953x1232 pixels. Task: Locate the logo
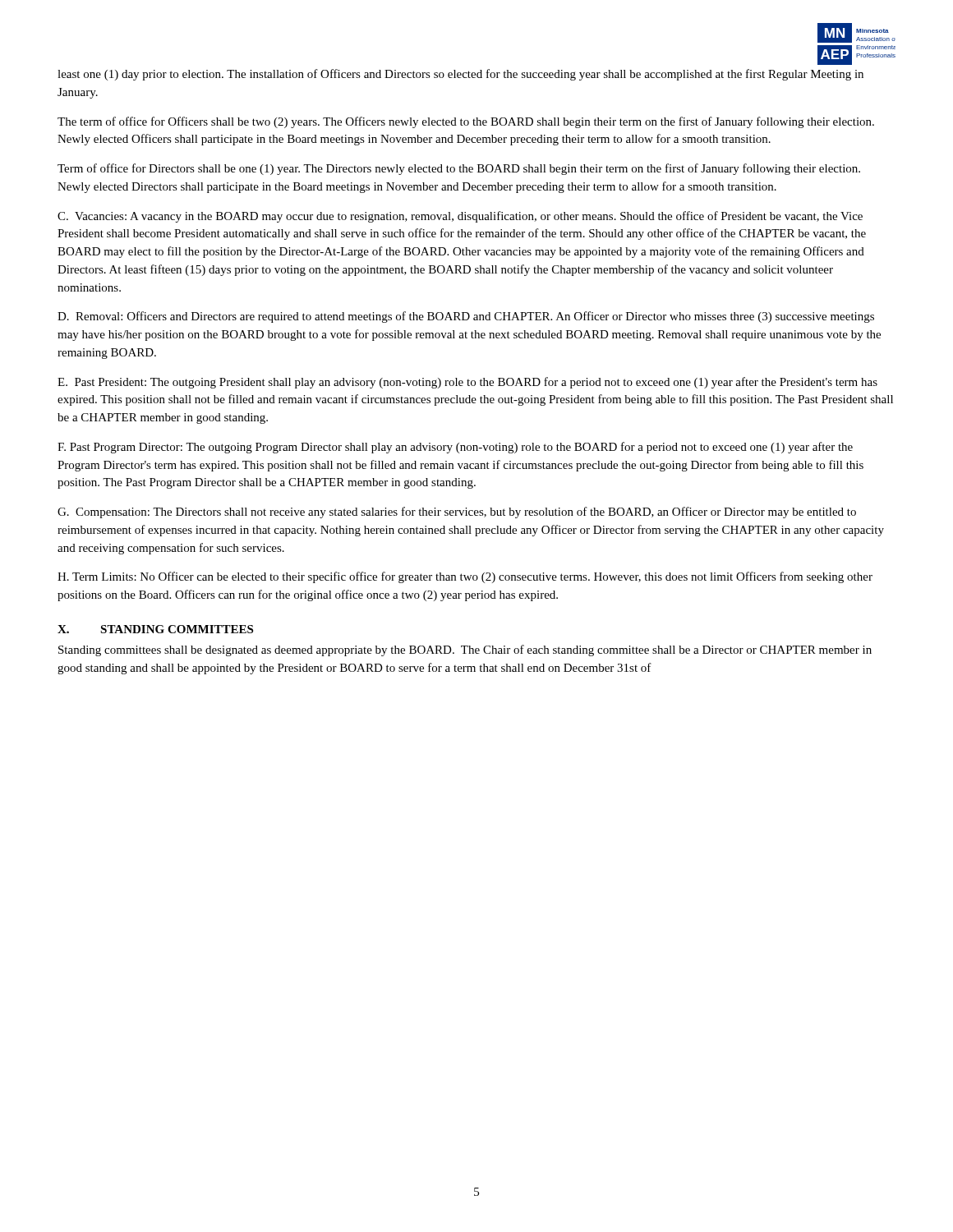pos(857,44)
